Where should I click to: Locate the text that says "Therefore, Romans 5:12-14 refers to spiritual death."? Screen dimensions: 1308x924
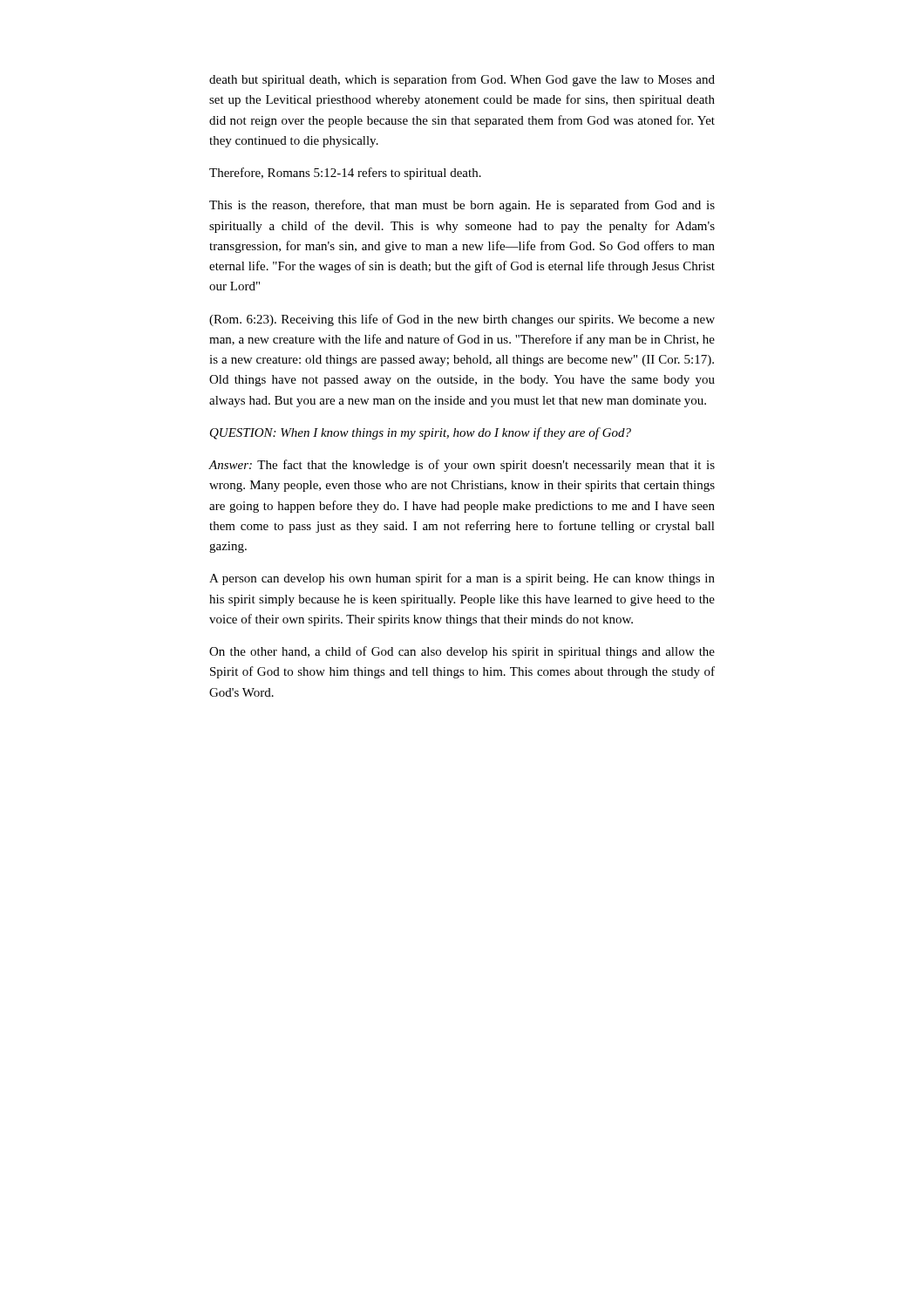[345, 173]
